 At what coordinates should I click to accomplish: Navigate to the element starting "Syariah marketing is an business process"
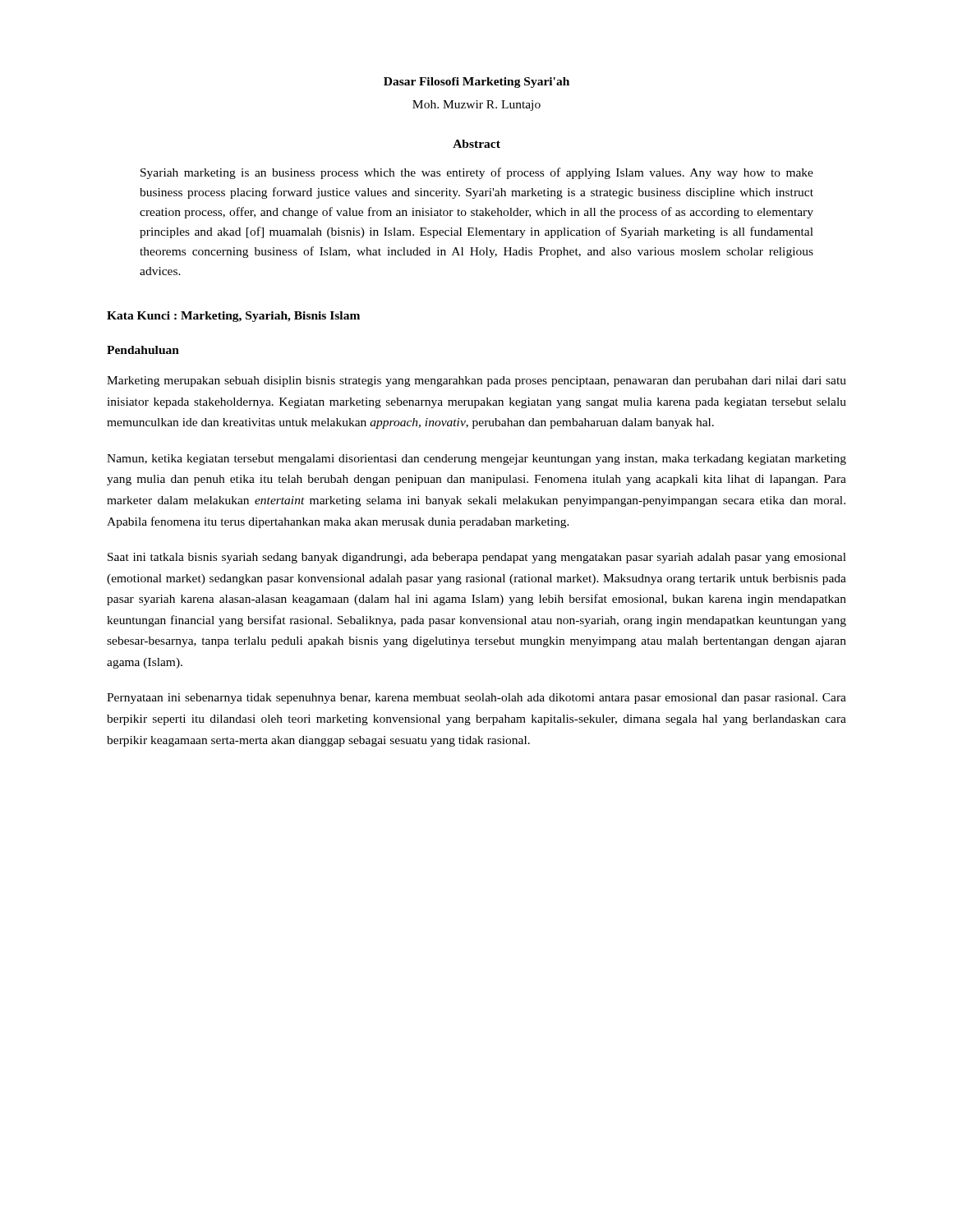[x=476, y=221]
